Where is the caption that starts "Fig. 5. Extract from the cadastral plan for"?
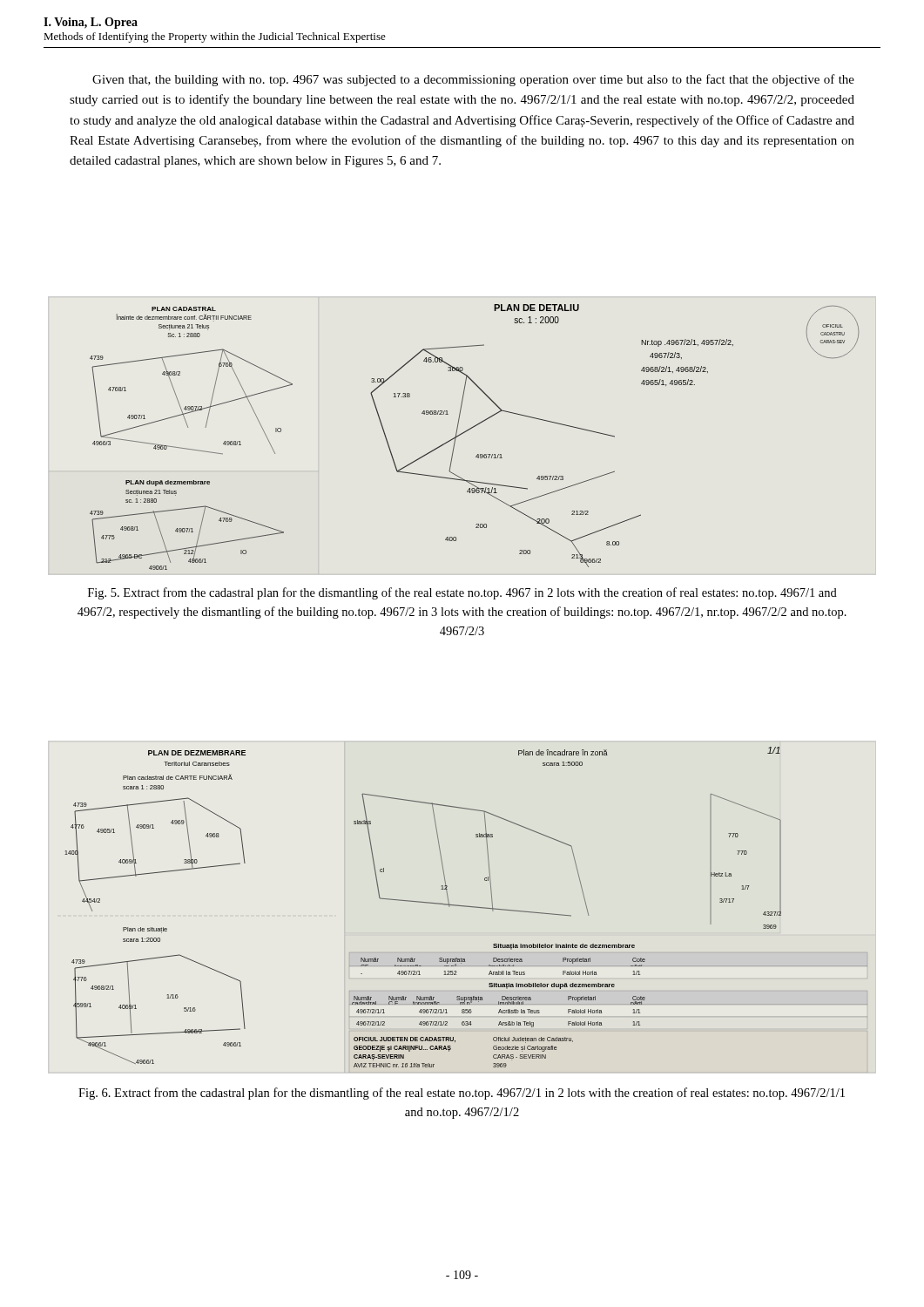 pos(462,611)
